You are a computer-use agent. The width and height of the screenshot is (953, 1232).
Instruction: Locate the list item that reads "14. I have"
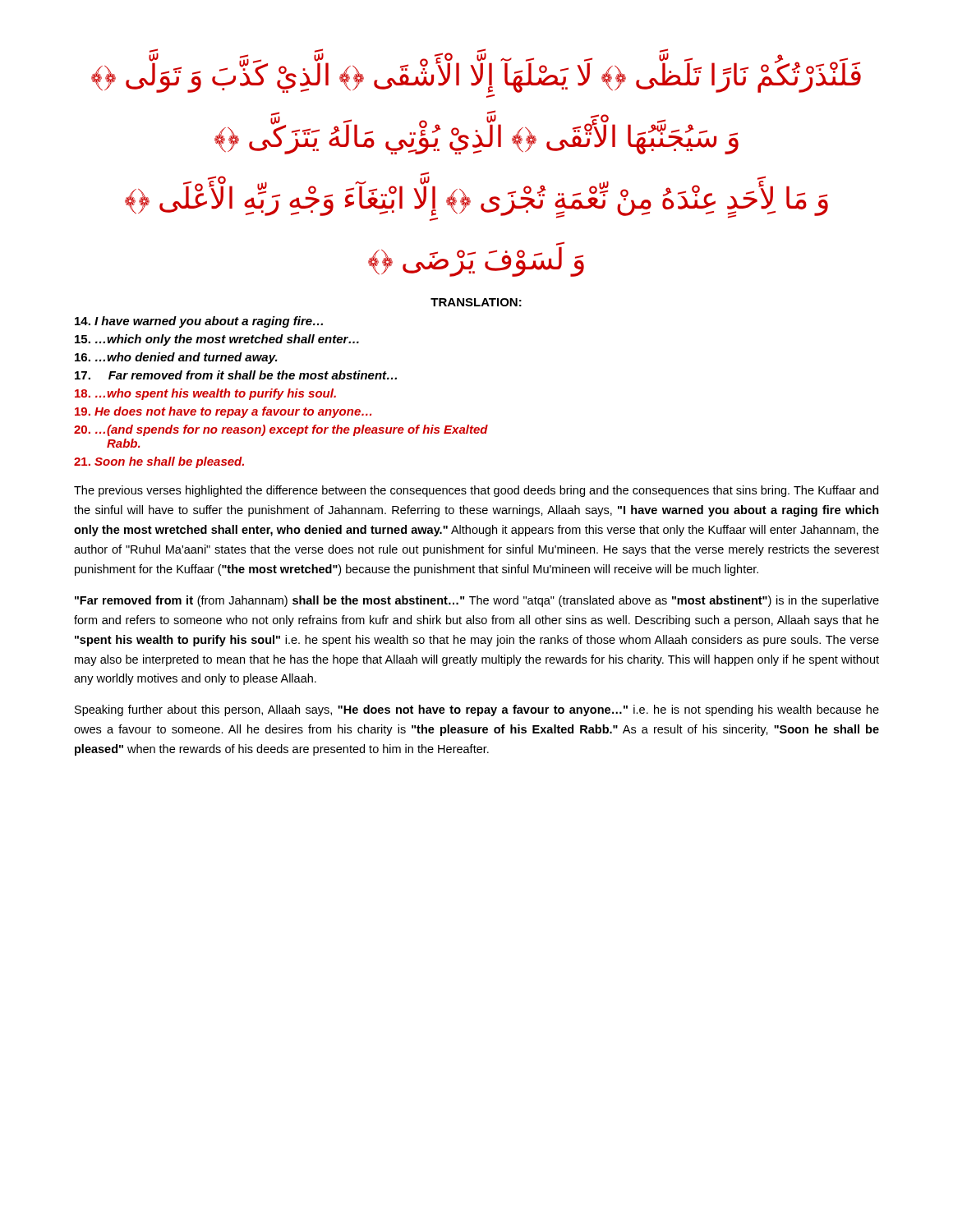click(199, 321)
